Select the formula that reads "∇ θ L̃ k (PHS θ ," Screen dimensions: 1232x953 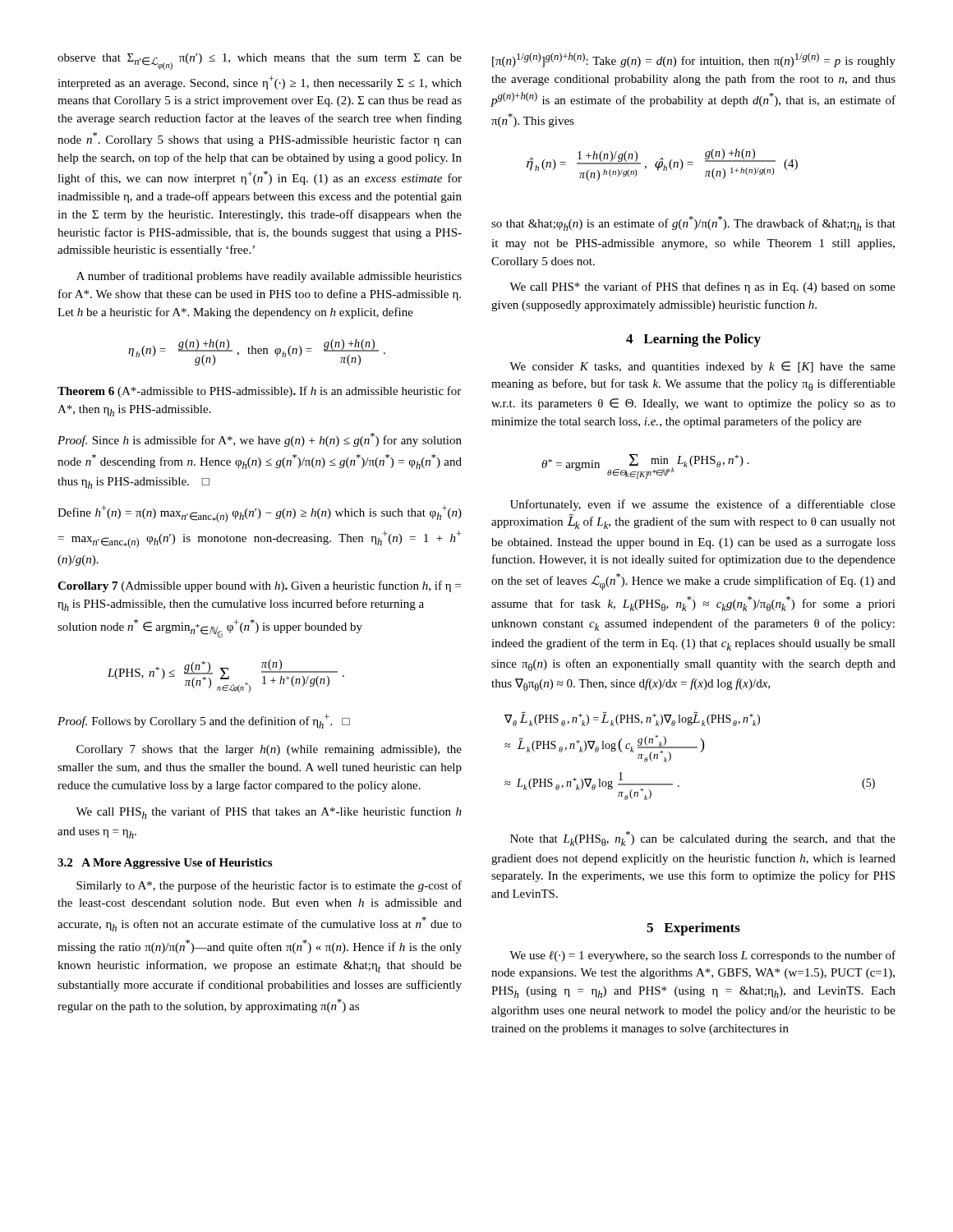[x=693, y=758]
